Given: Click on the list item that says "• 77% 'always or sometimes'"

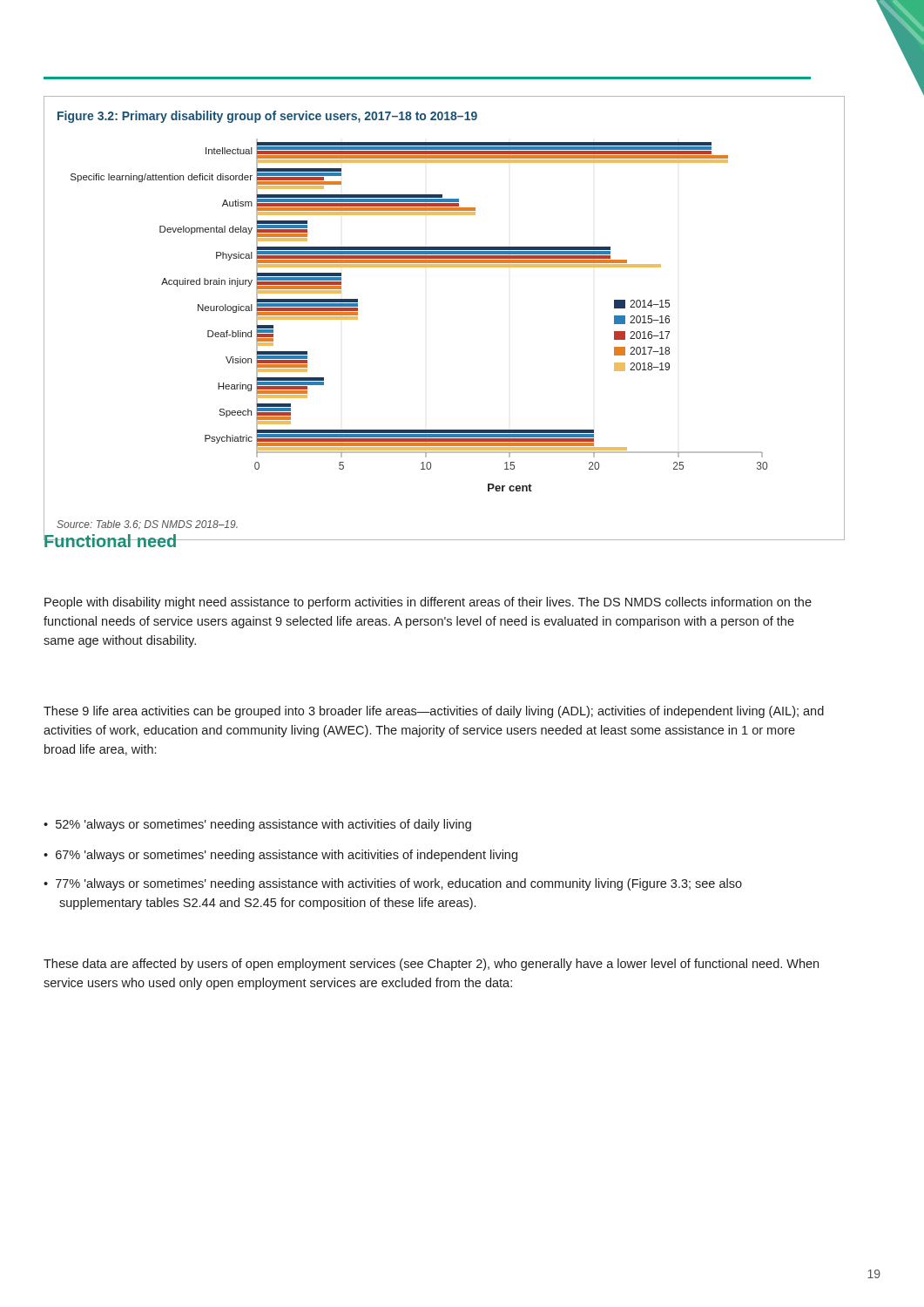Looking at the screenshot, I should coord(435,893).
